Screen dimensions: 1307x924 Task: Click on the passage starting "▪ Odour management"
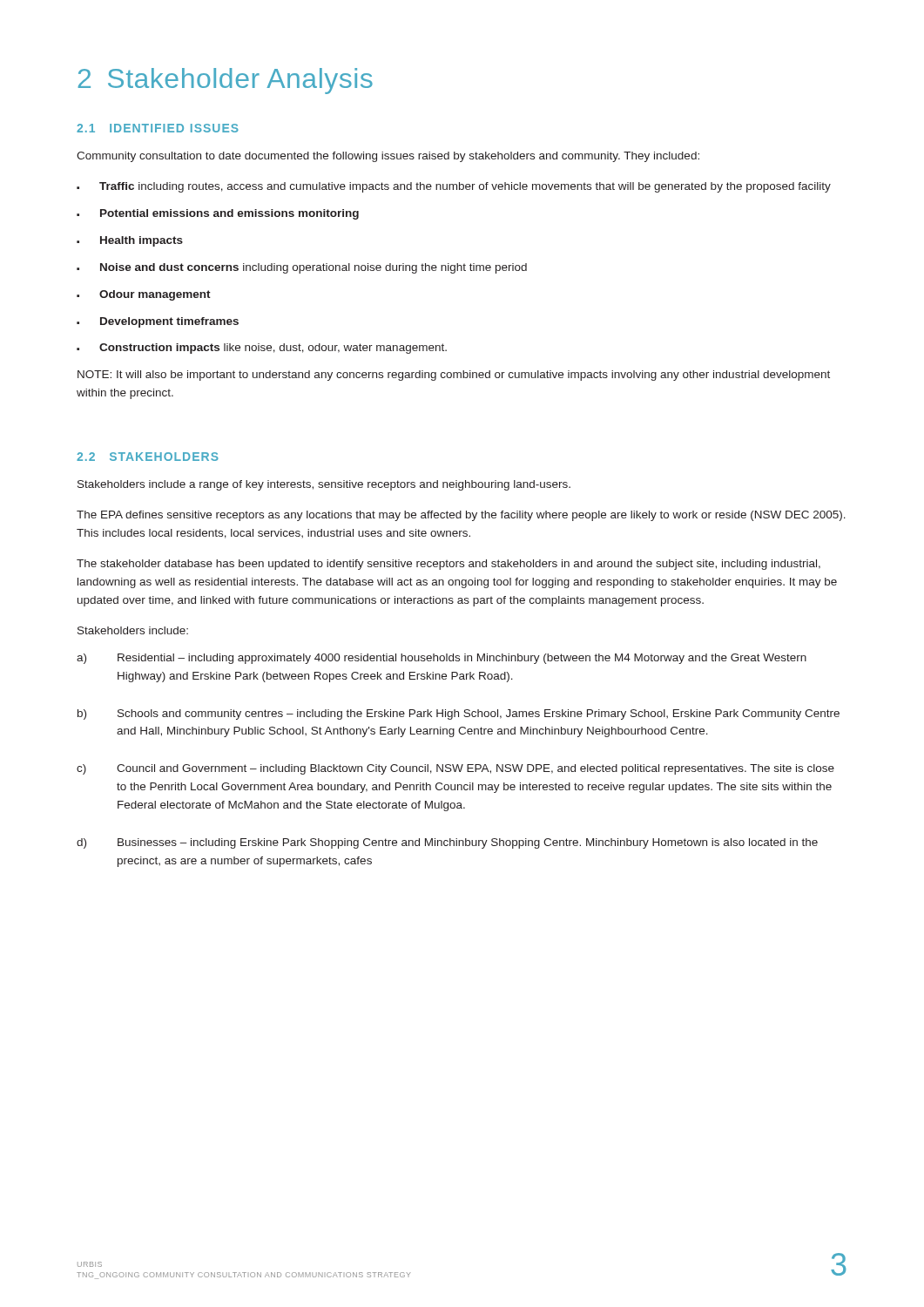(144, 295)
